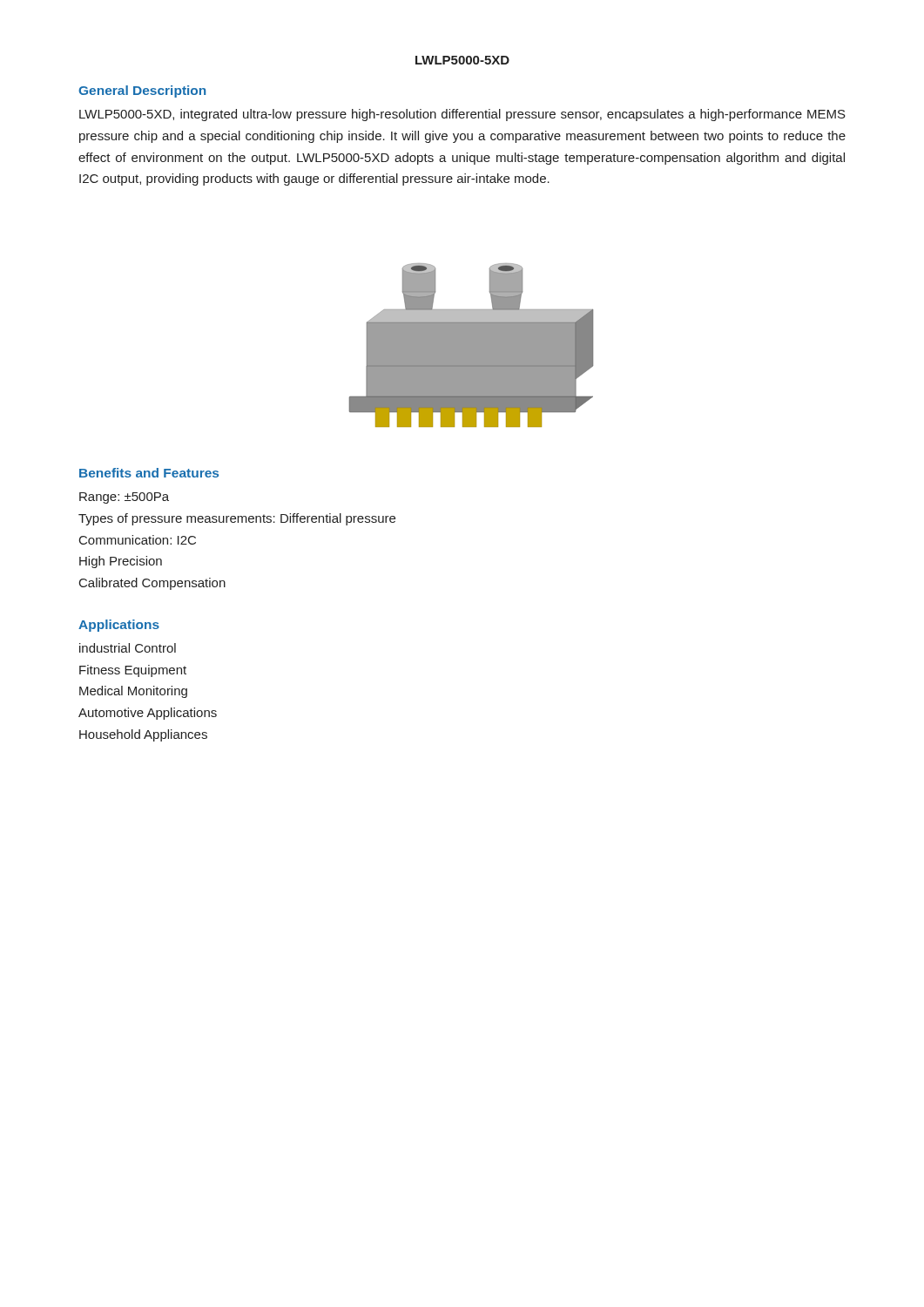
Task: Locate the block starting "Types of pressure measurements: Differential pressure"
Action: (x=237, y=518)
